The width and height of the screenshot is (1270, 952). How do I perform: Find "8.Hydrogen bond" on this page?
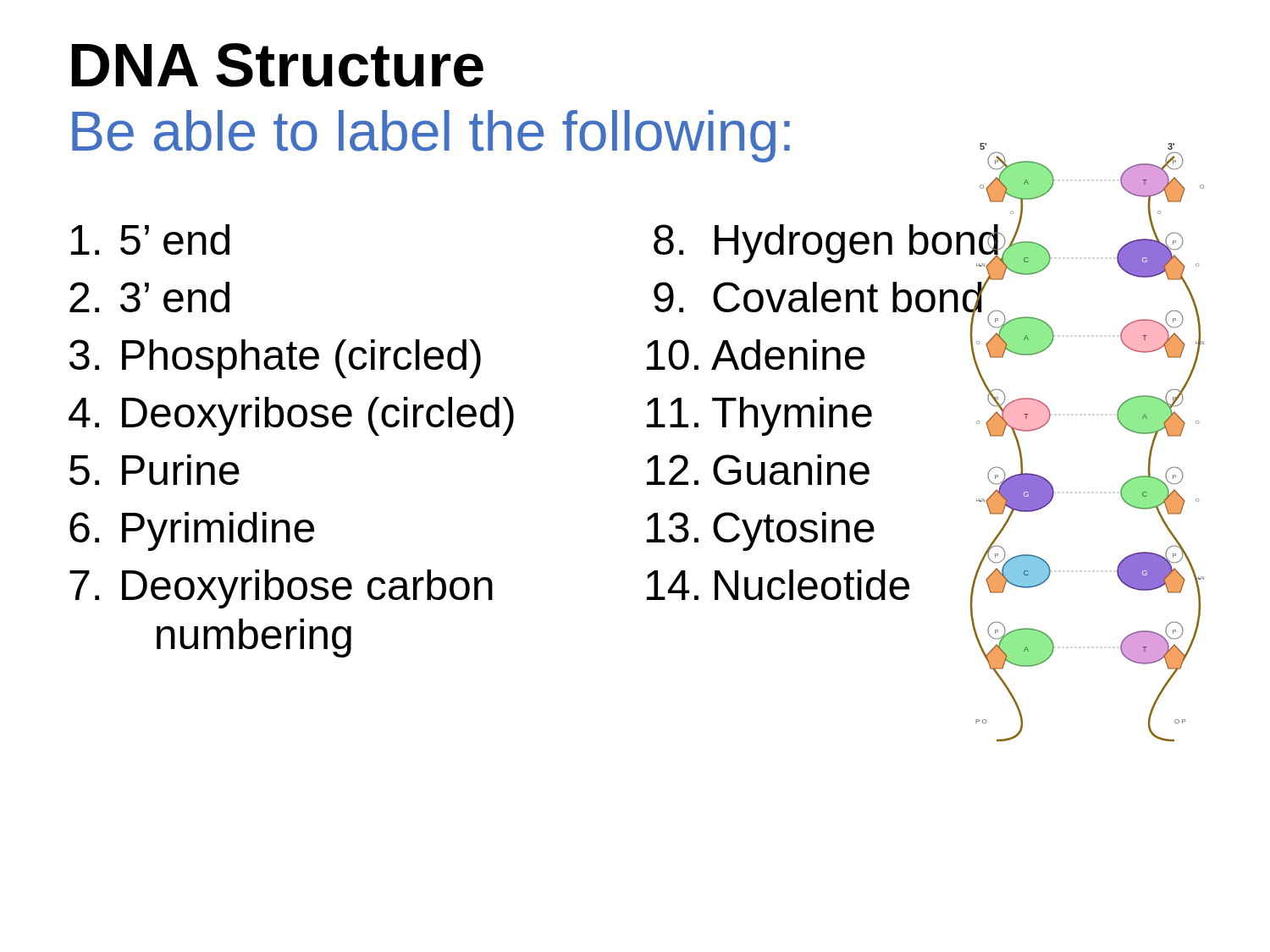pos(826,240)
